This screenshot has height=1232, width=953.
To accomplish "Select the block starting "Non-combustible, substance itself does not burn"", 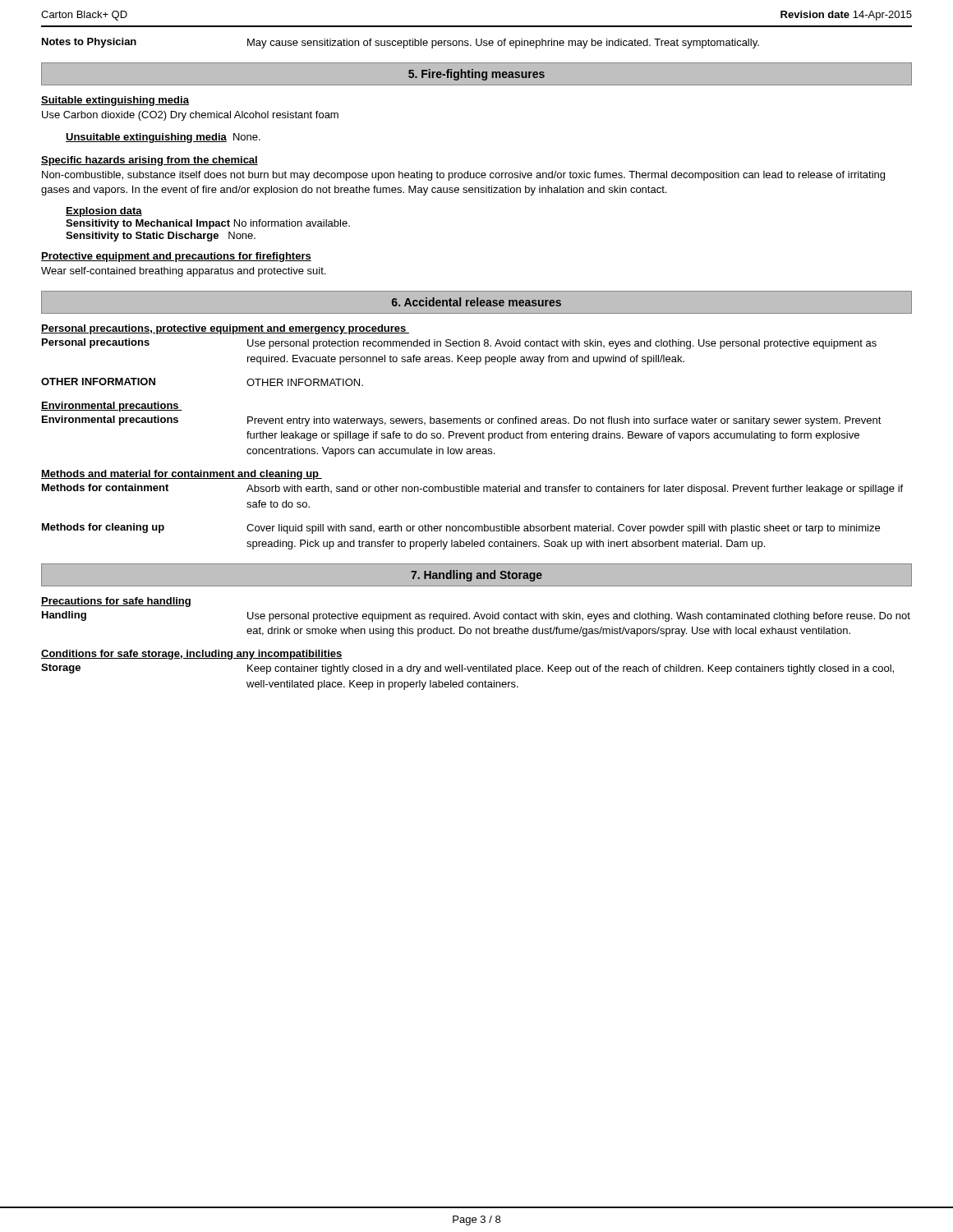I will coord(476,183).
